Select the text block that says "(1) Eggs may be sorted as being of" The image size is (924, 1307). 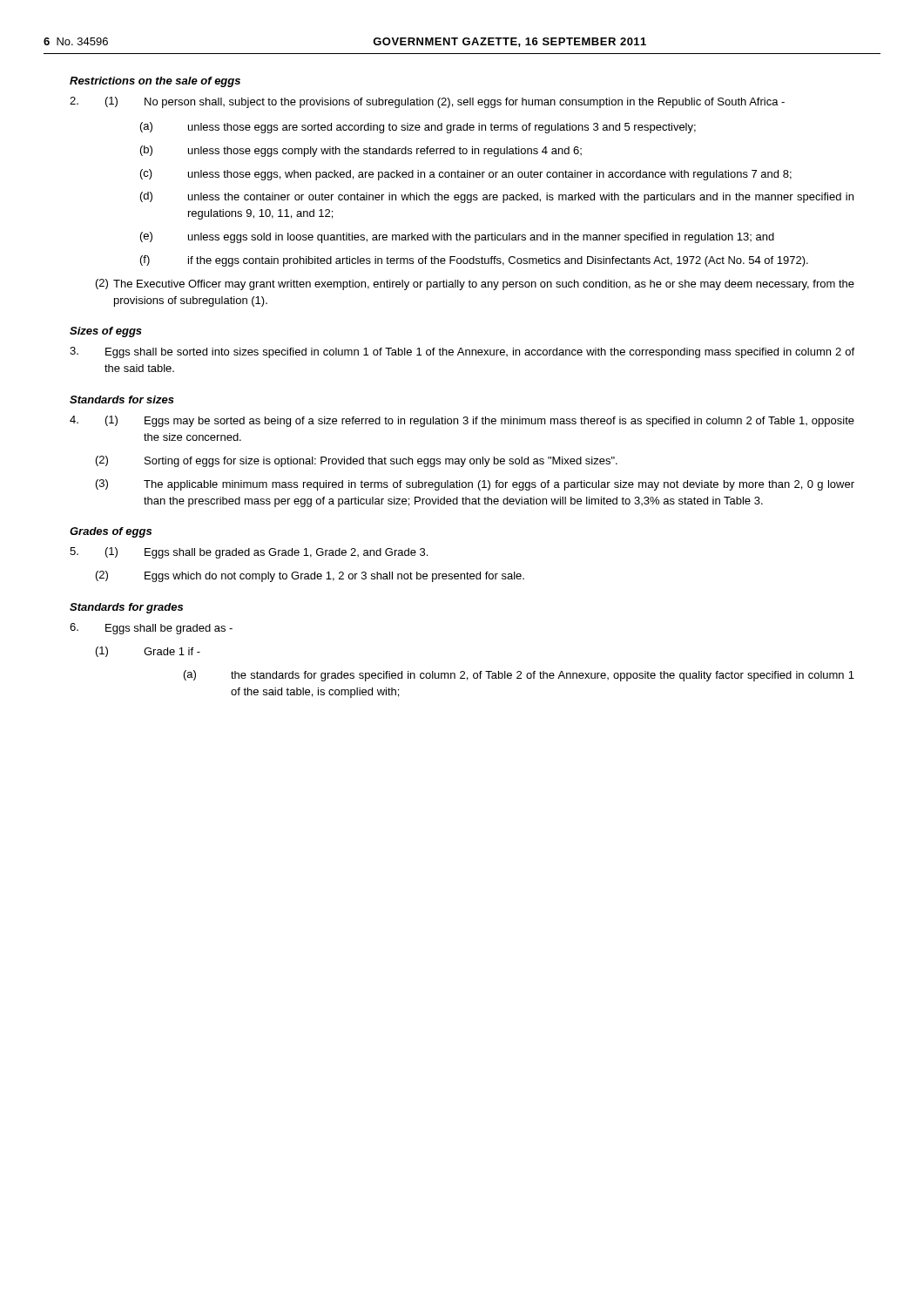462,461
